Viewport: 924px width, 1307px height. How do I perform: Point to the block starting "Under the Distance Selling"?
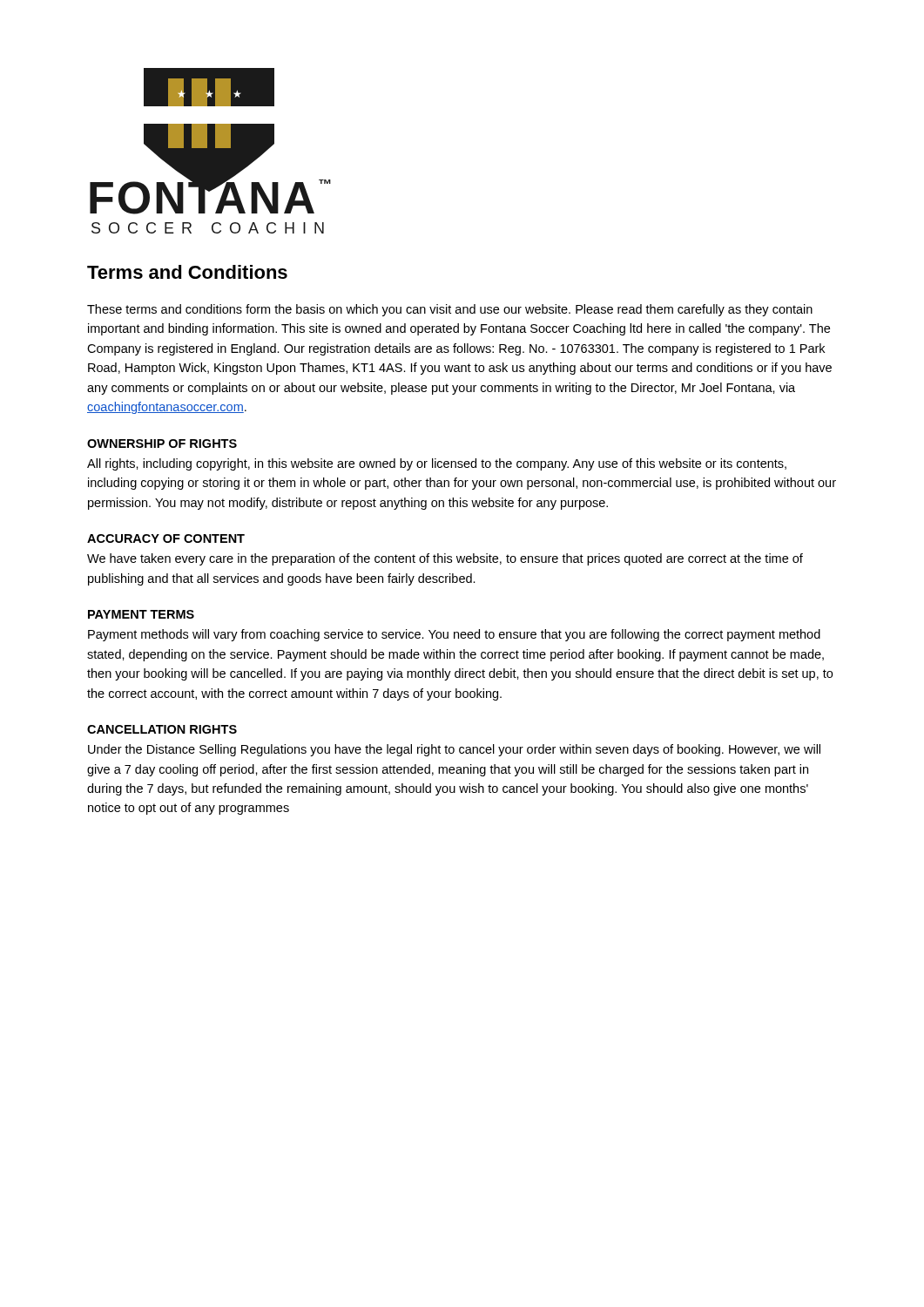tap(454, 779)
